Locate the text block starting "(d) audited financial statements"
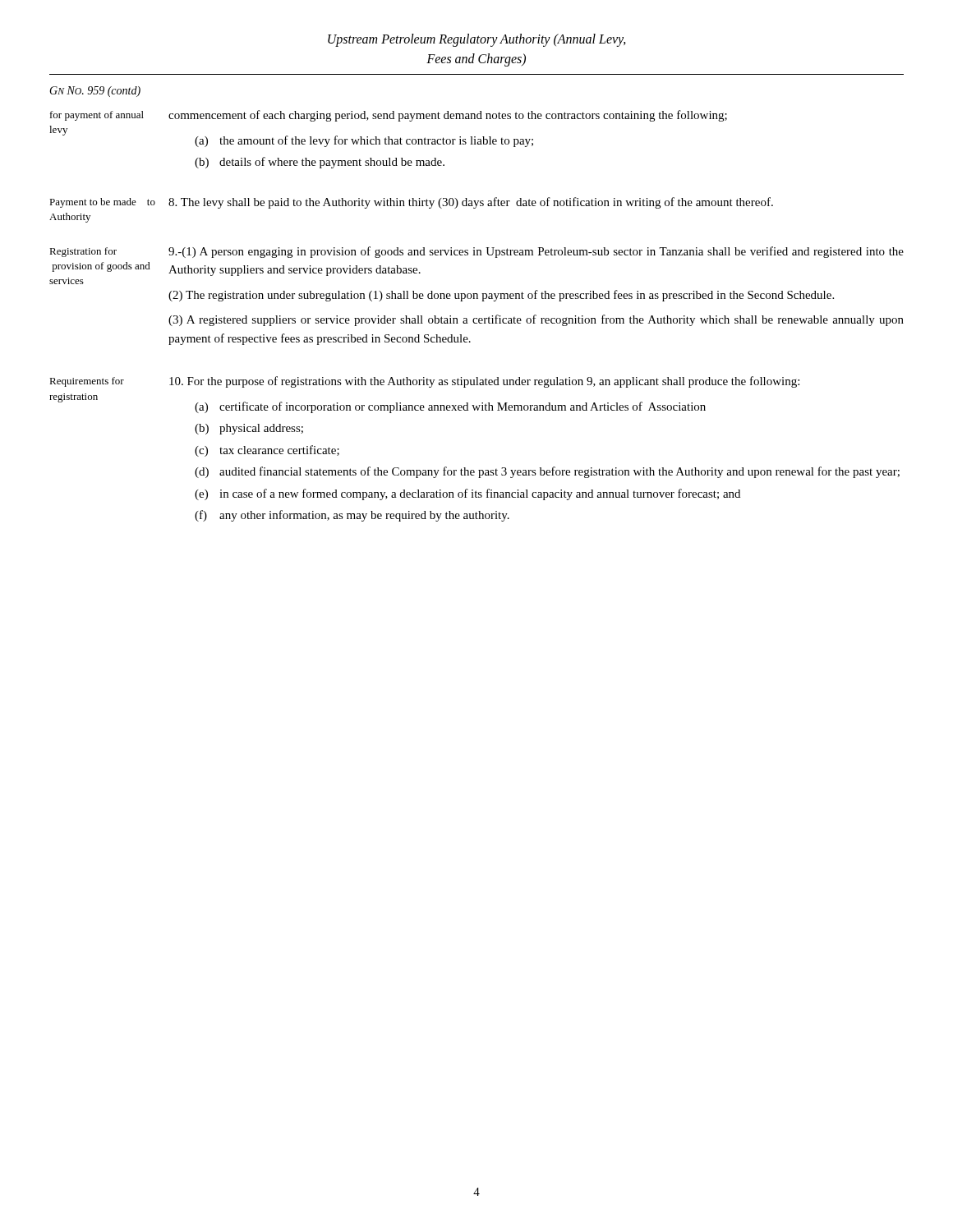Viewport: 953px width, 1232px height. point(549,472)
